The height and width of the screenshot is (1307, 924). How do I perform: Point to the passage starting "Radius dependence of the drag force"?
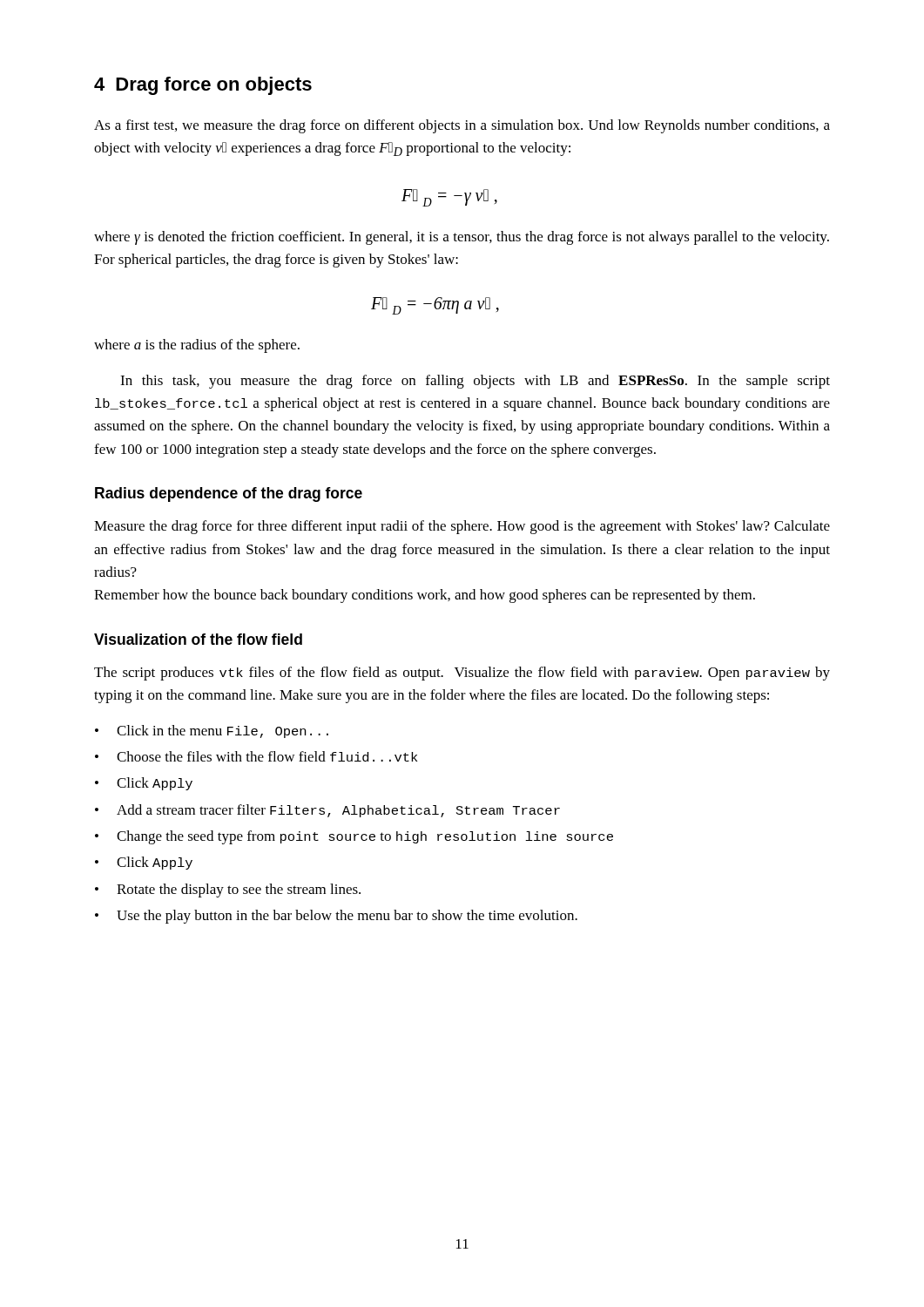228,493
